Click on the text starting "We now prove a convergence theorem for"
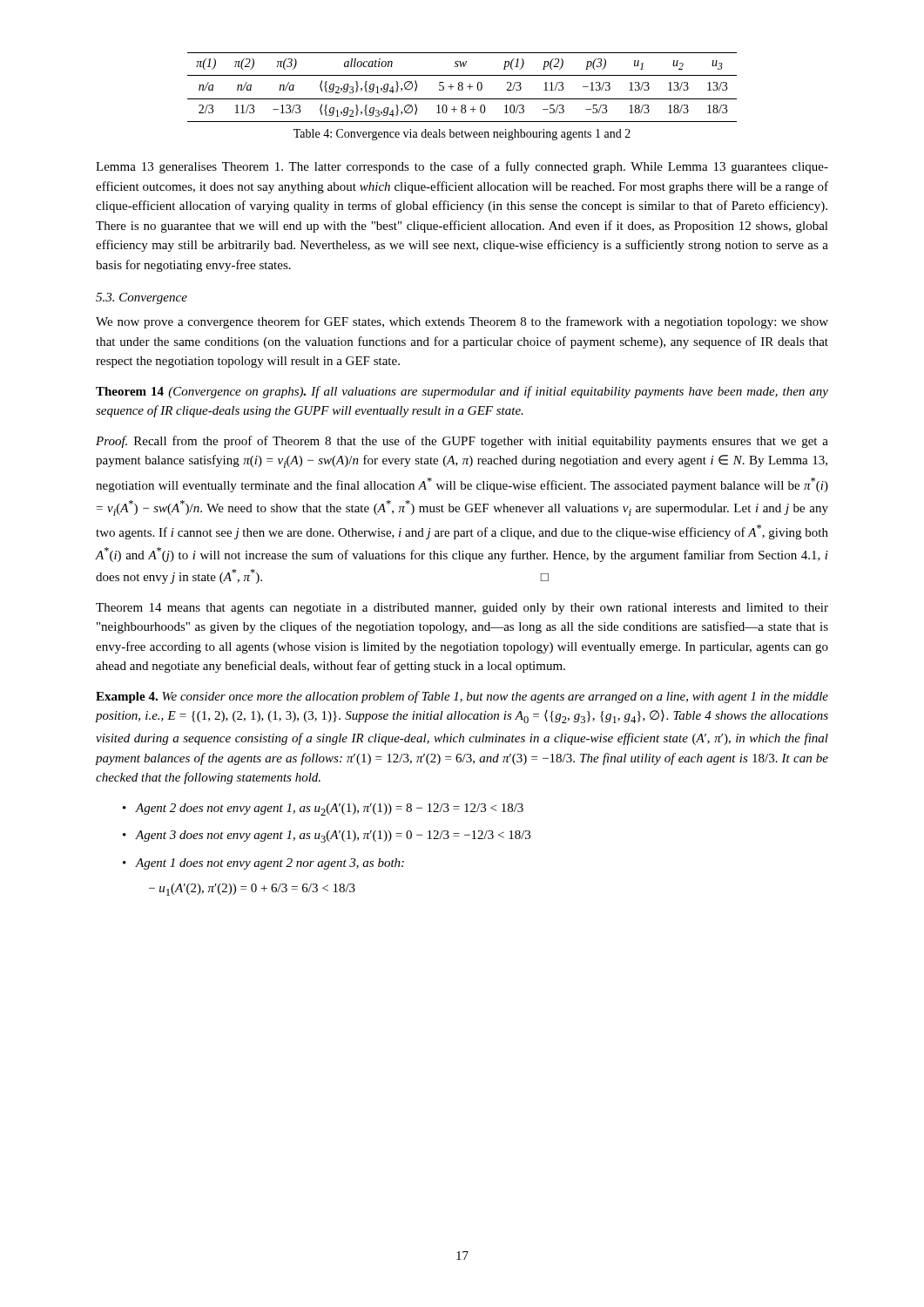Viewport: 924px width, 1307px height. pos(462,341)
